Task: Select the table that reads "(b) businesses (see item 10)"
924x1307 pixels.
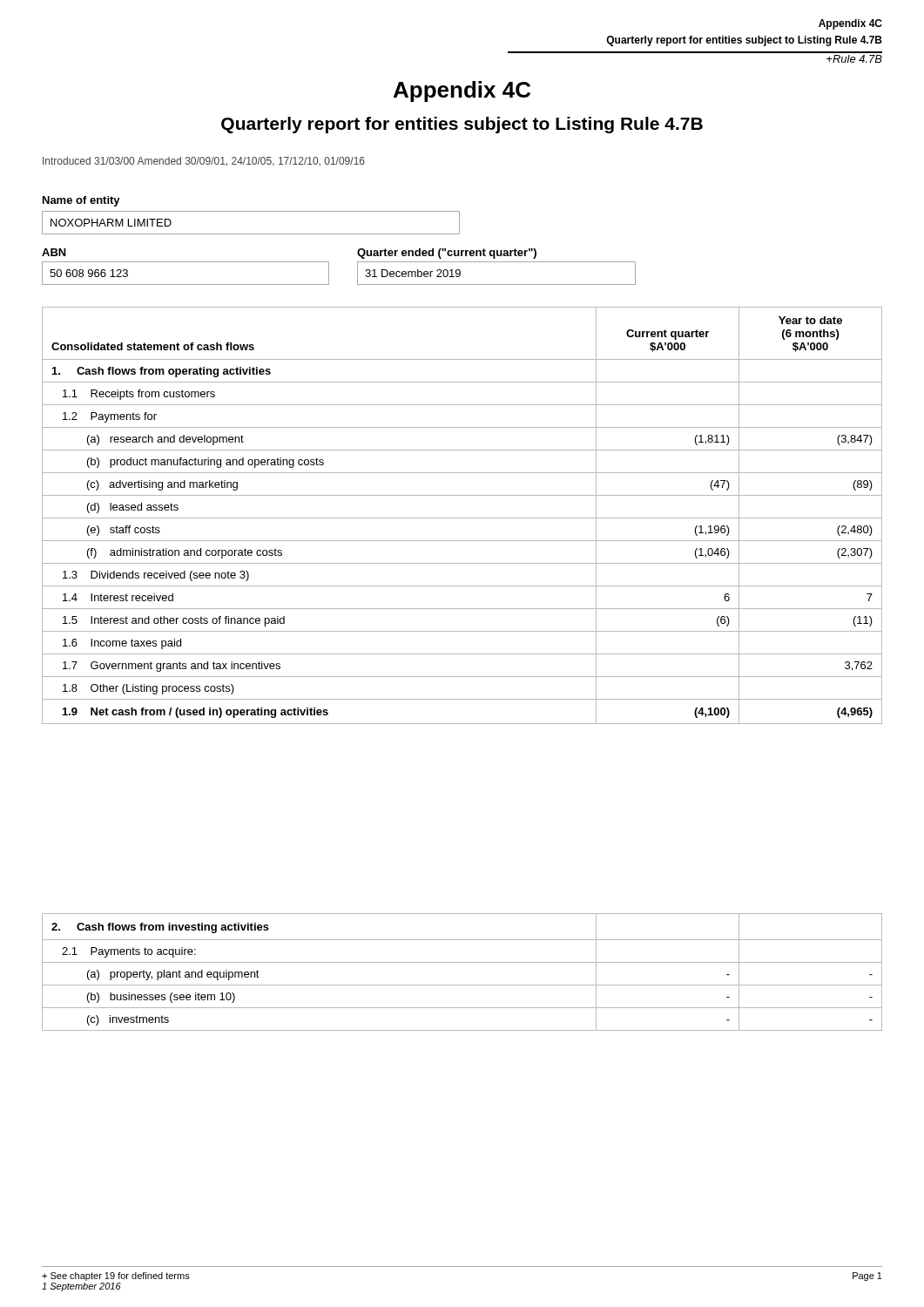Action: tap(462, 972)
